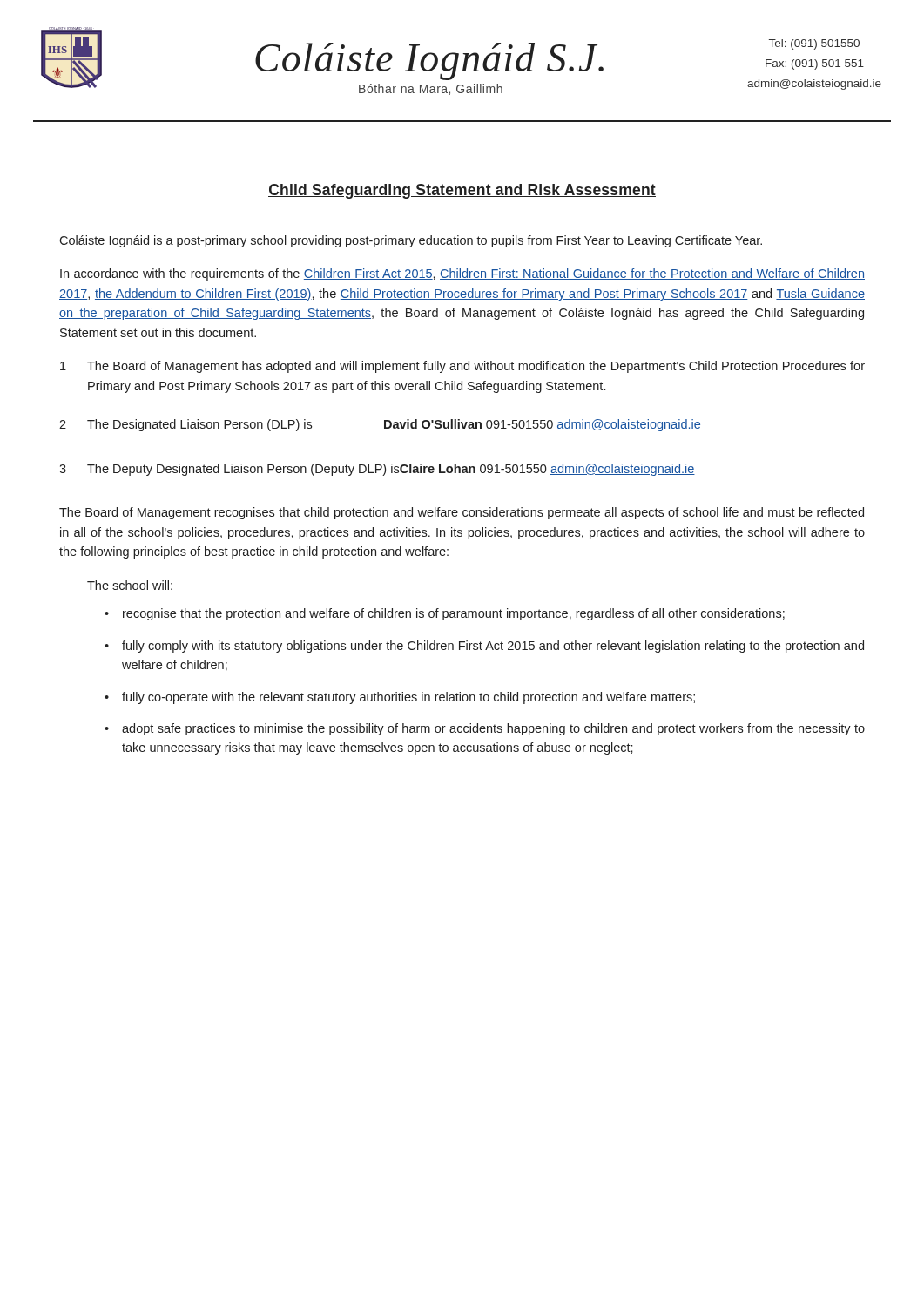
Task: Point to the text block starting "2 The Designated Liaison Person (DLP) is David"
Action: [x=380, y=425]
